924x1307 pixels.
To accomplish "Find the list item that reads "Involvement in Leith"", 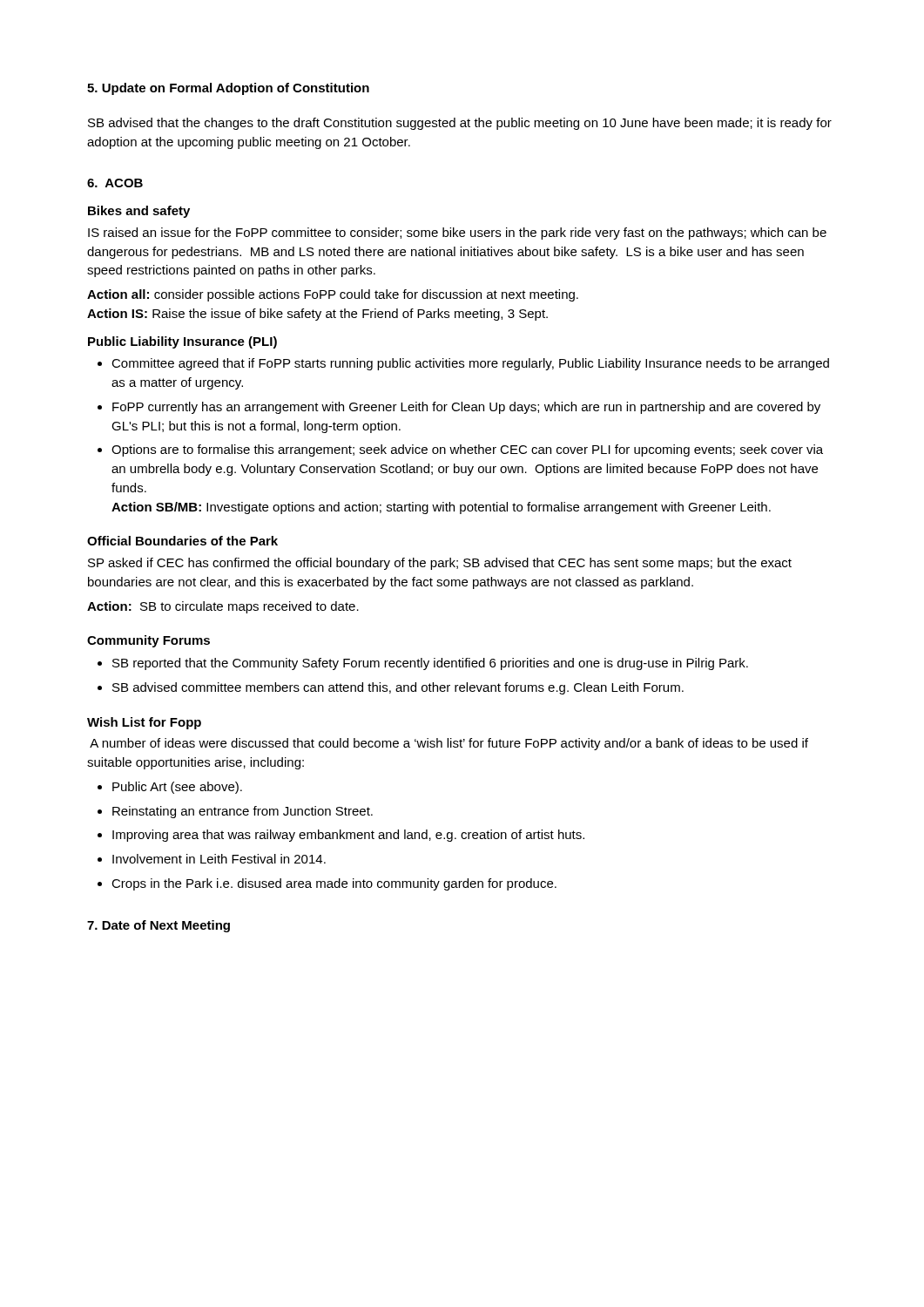I will pos(219,859).
